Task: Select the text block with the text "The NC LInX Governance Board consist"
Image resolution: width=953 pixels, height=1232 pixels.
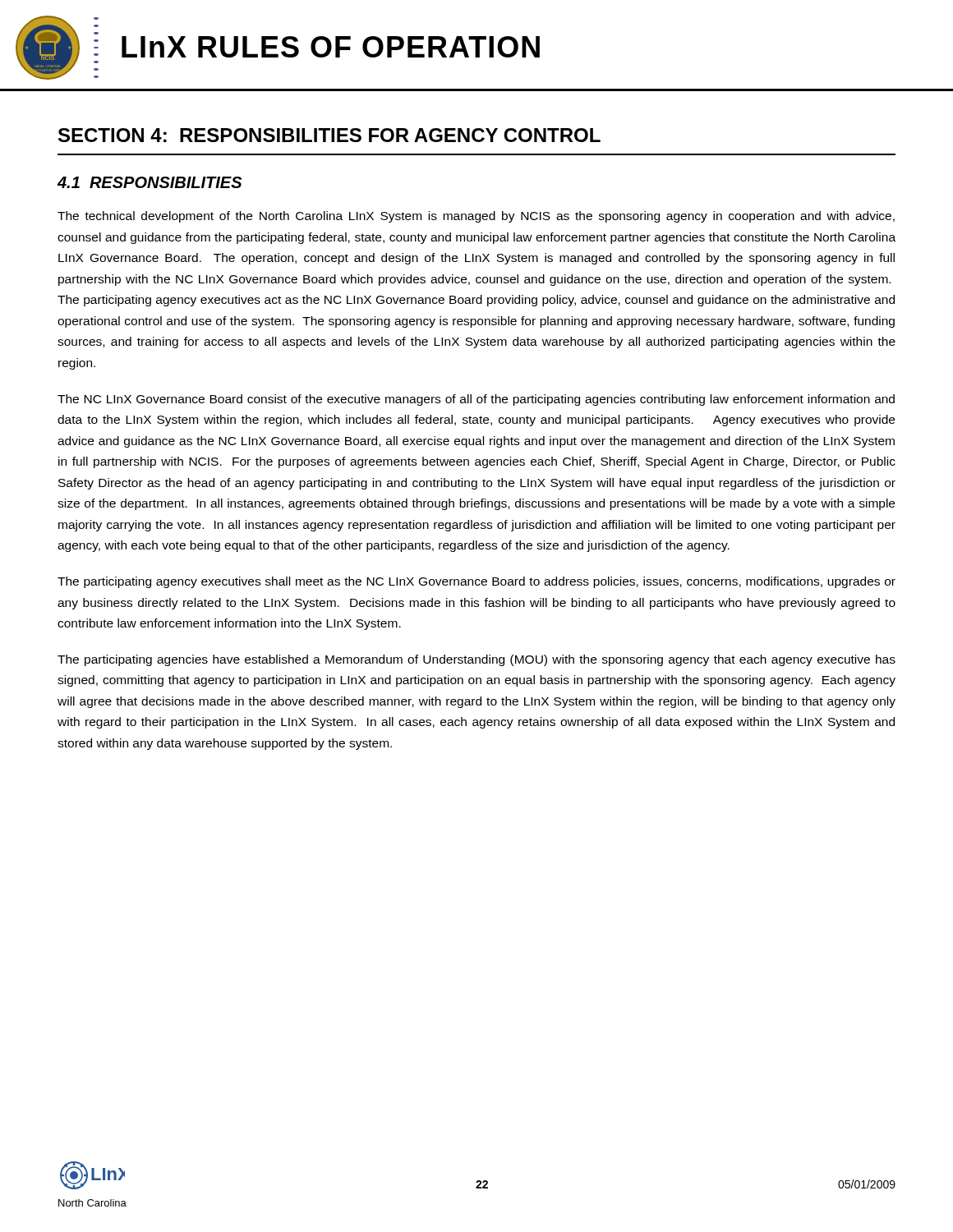Action: click(476, 472)
